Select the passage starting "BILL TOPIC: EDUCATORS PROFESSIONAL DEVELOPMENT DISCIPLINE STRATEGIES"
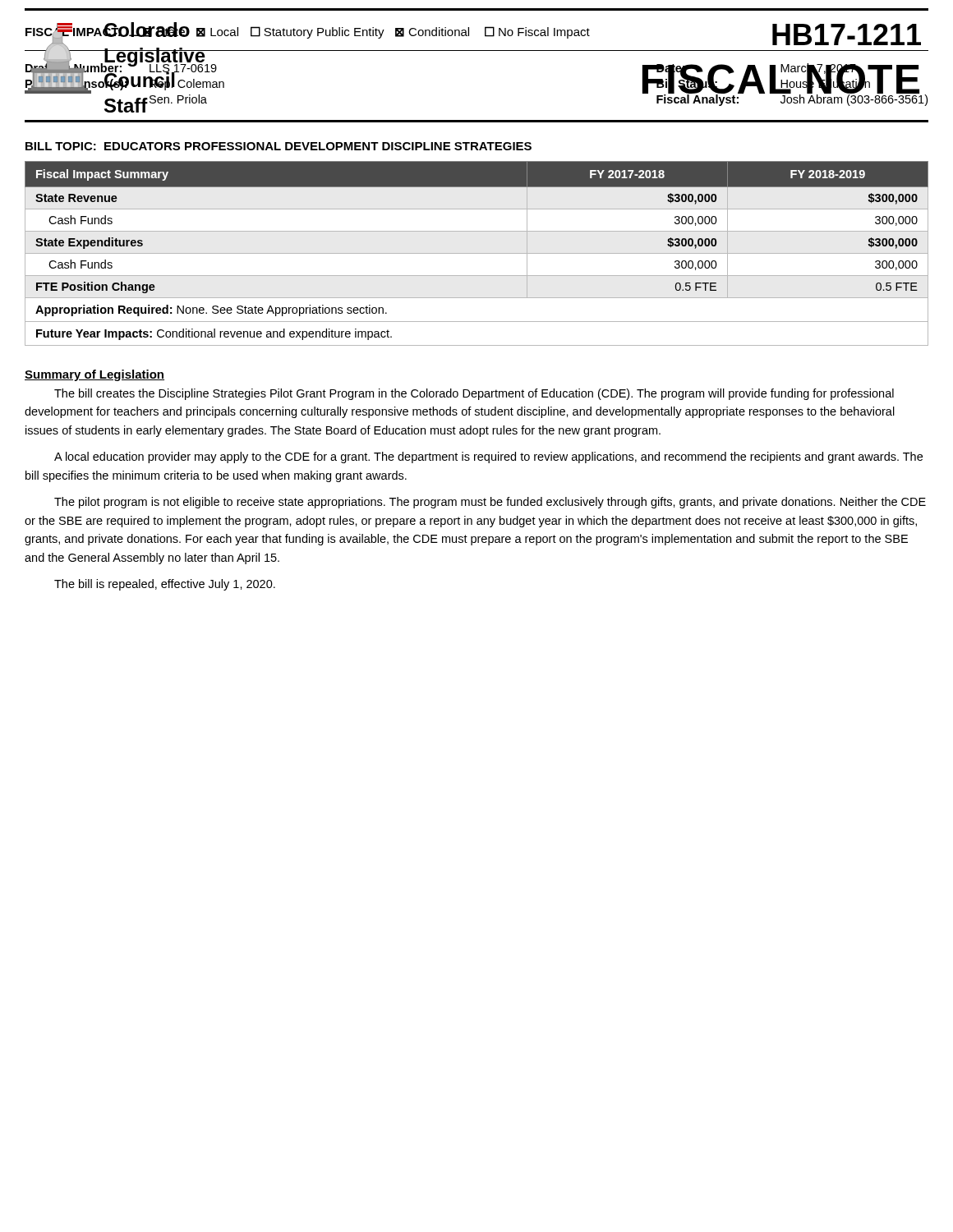This screenshot has width=953, height=1232. [278, 146]
